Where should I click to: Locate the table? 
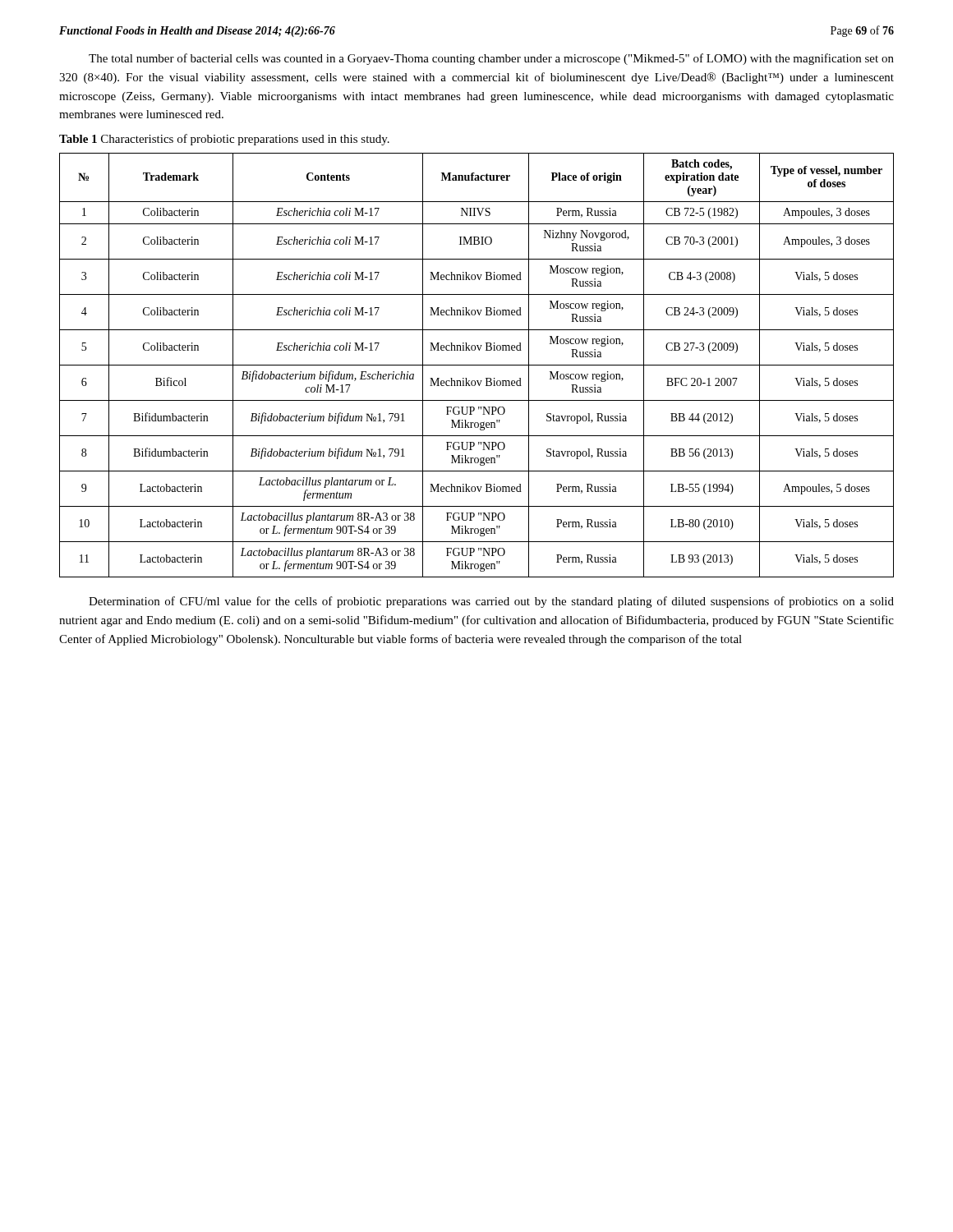tap(476, 365)
